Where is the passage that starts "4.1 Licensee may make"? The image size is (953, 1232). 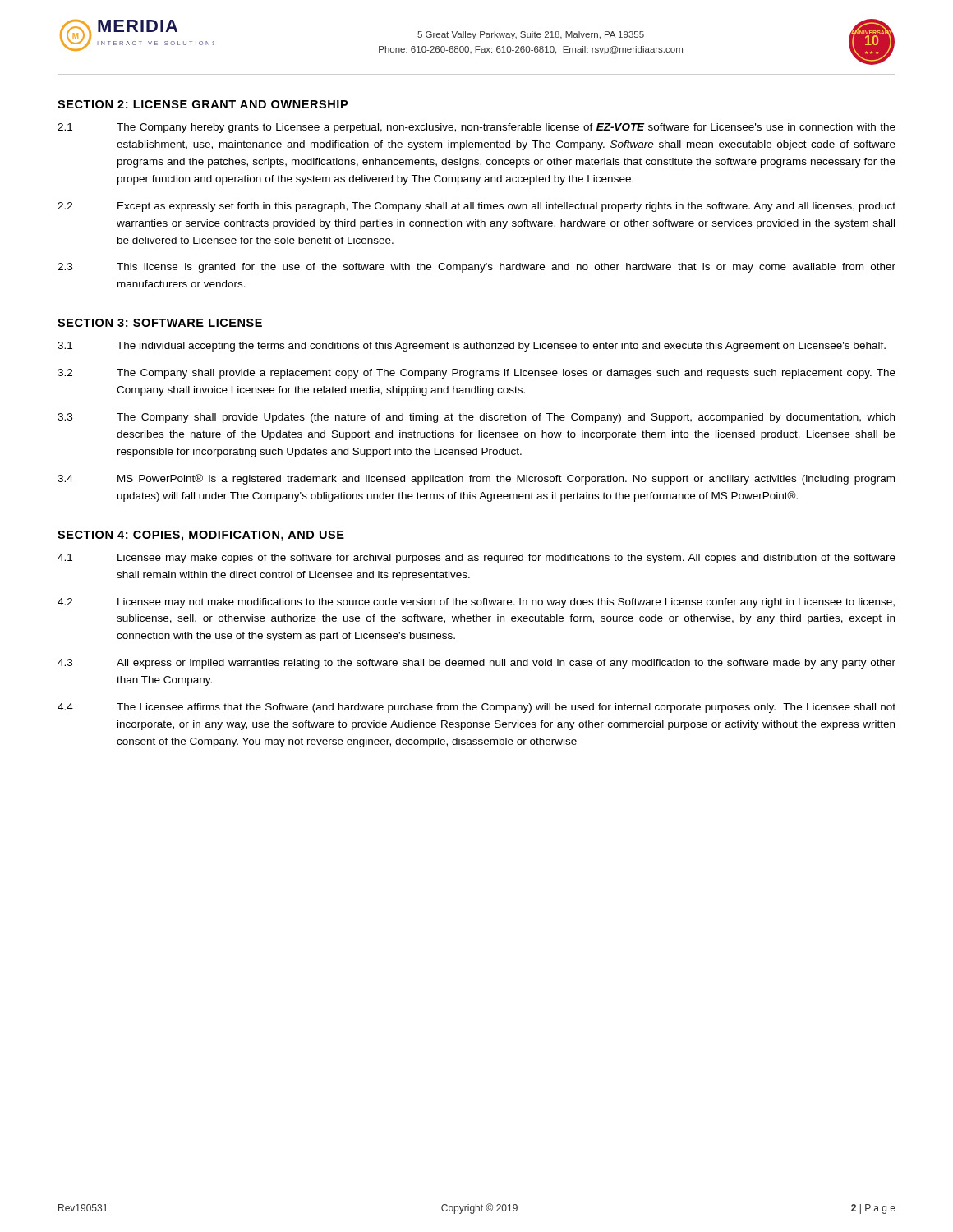click(x=476, y=566)
